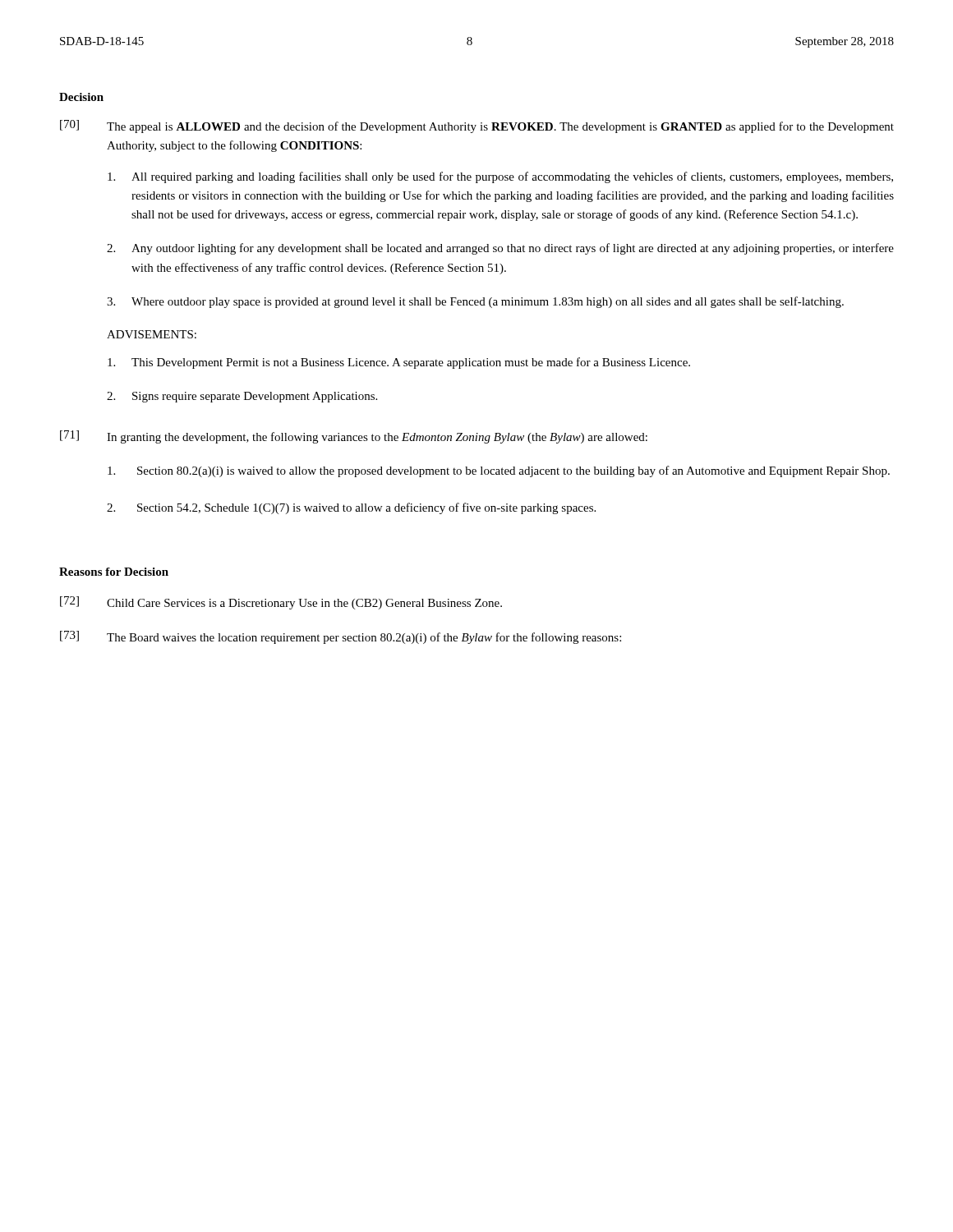
Task: Locate the element starting "This Development Permit is not a"
Action: (500, 363)
